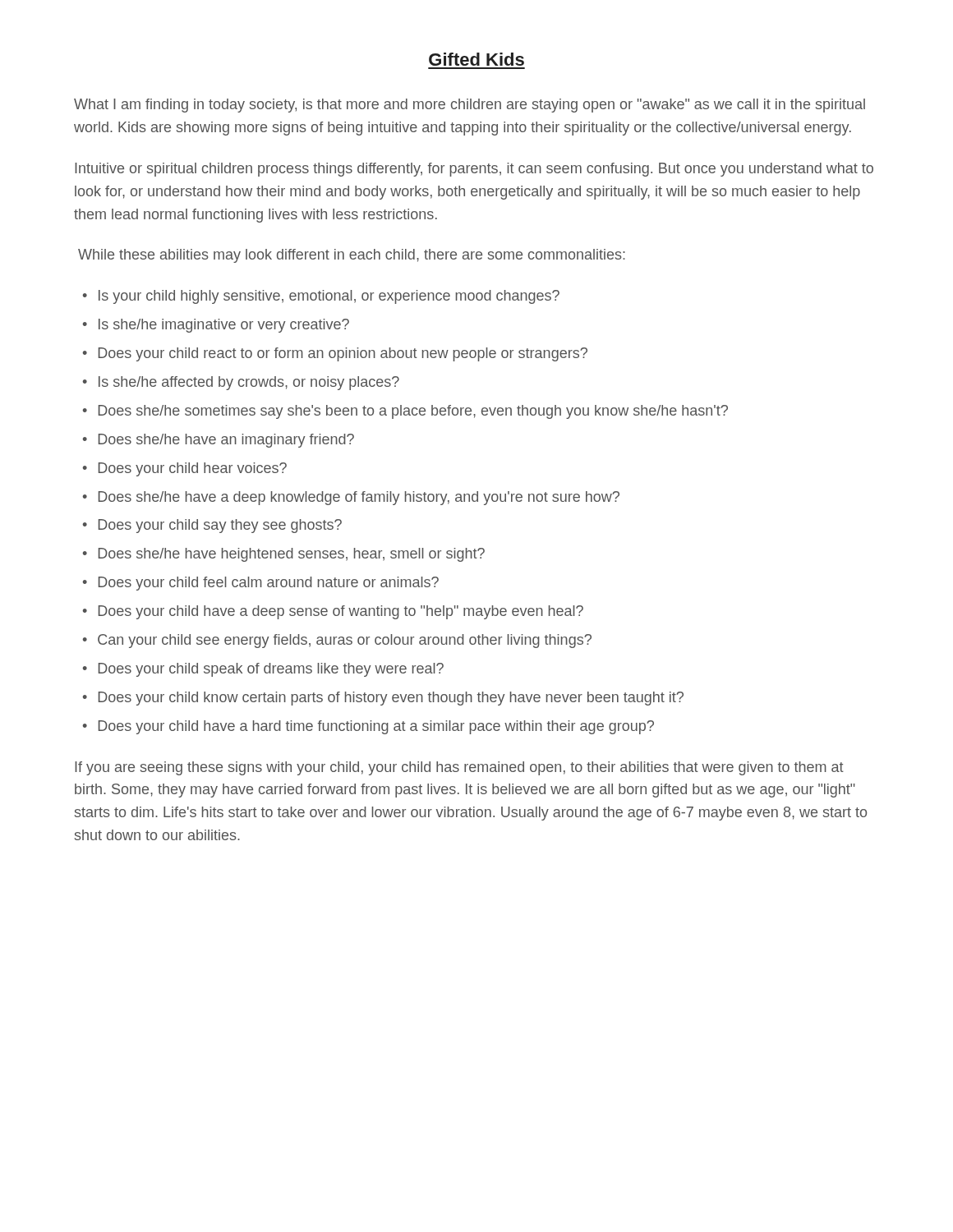
Task: Locate the text block starting "Is she/he affected by crowds, or noisy places?"
Action: point(248,382)
